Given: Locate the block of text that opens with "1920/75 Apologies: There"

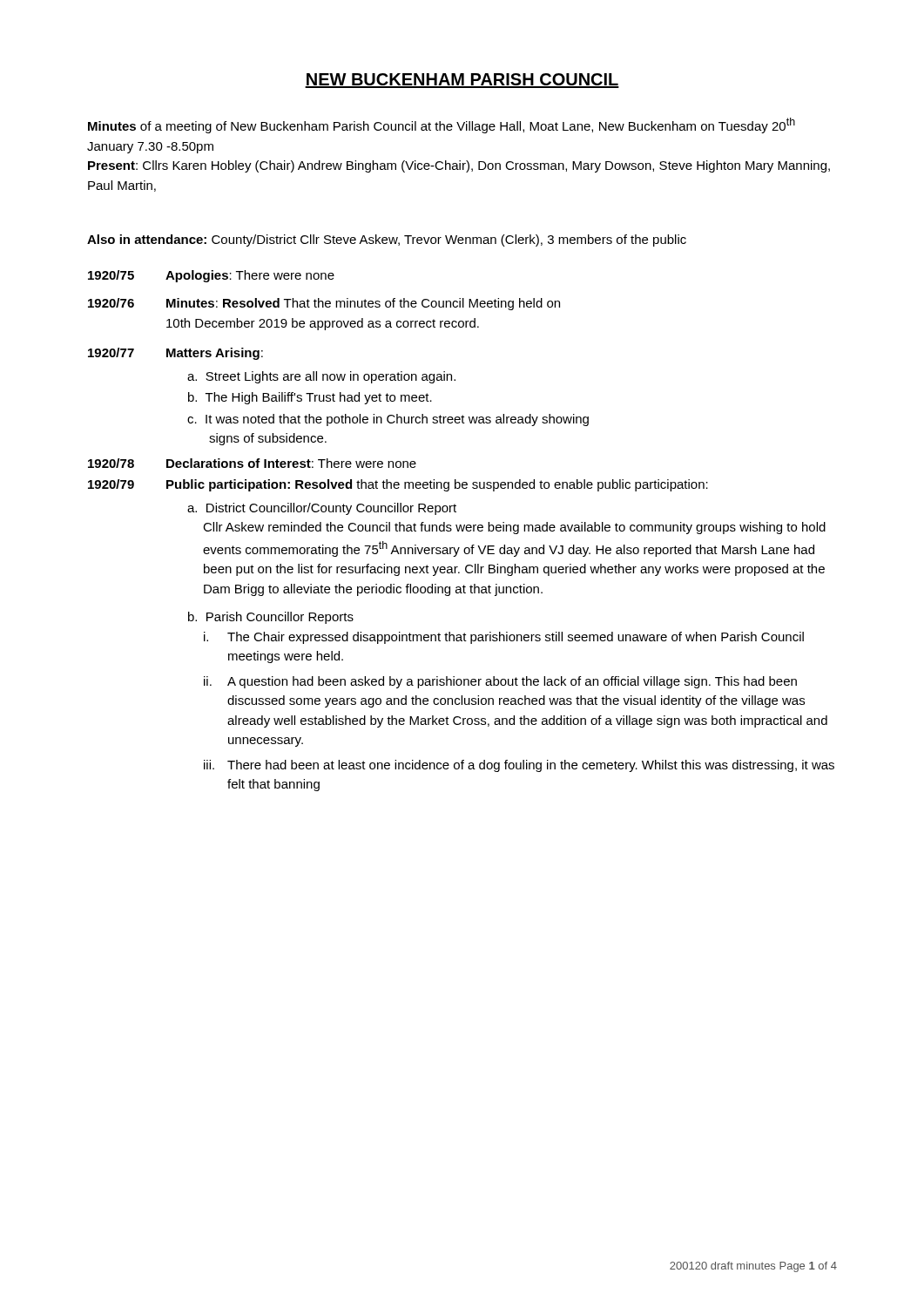Looking at the screenshot, I should pyautogui.click(x=211, y=276).
